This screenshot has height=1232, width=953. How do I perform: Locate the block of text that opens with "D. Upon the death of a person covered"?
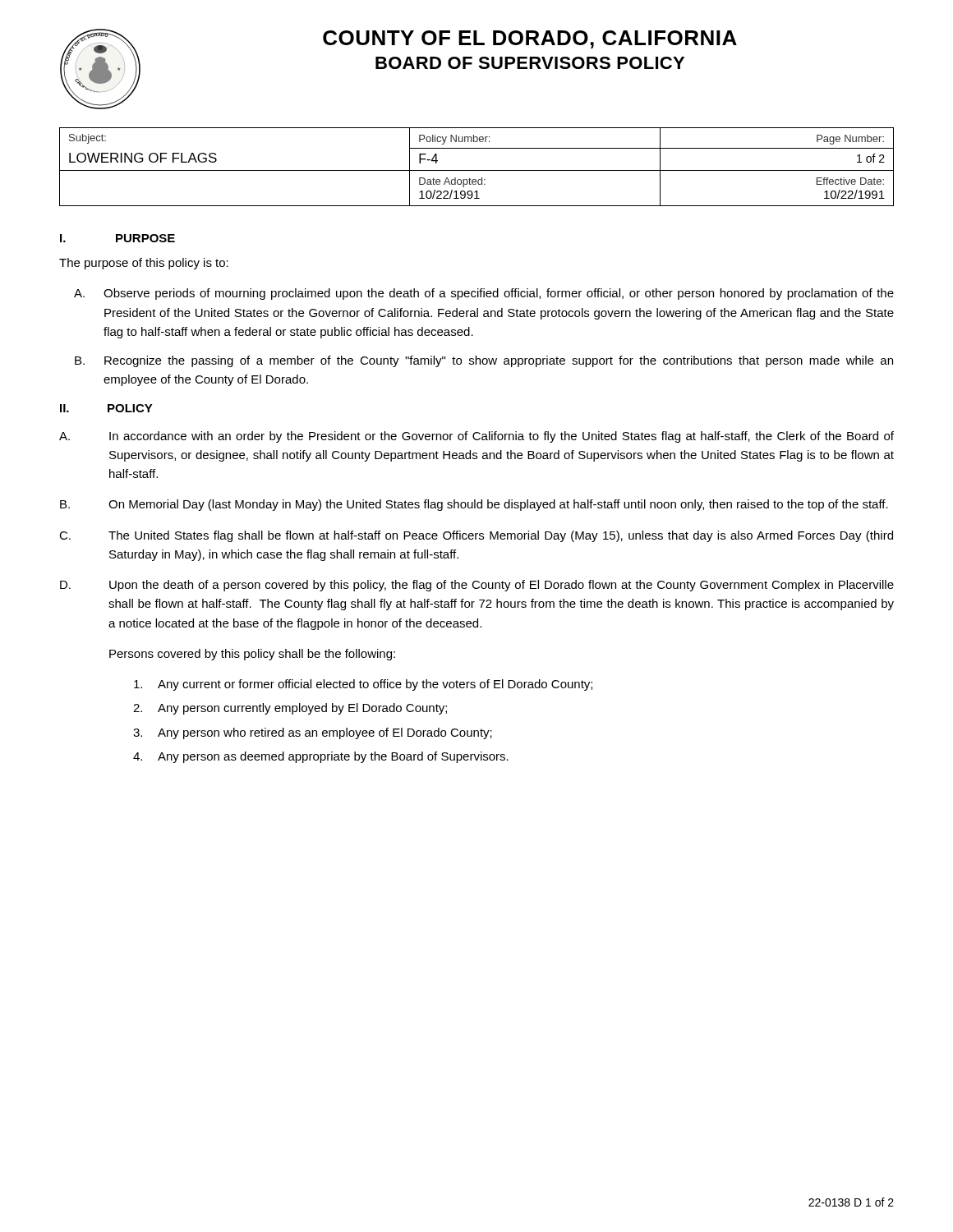point(476,604)
